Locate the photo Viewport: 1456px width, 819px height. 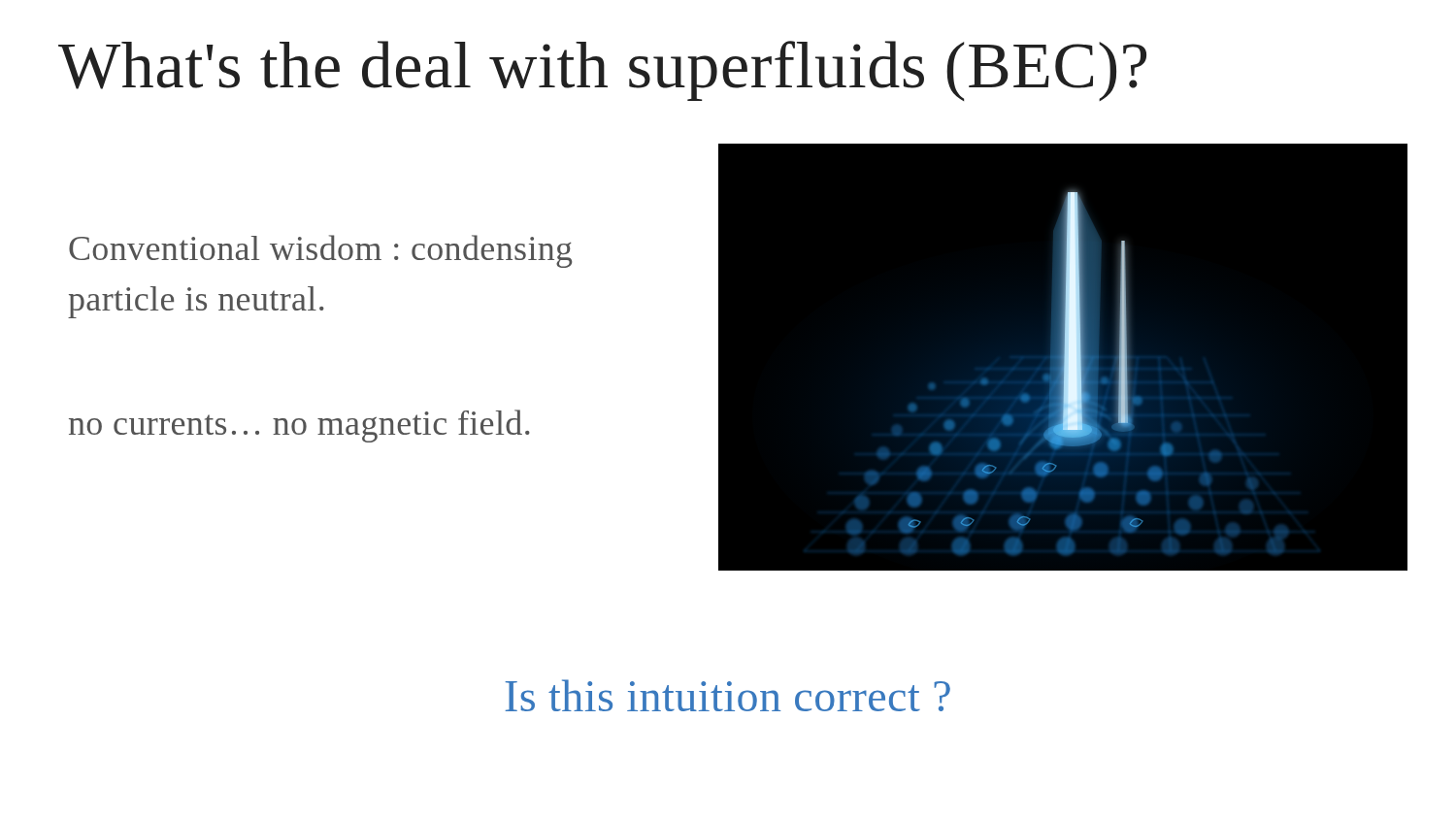(1063, 357)
